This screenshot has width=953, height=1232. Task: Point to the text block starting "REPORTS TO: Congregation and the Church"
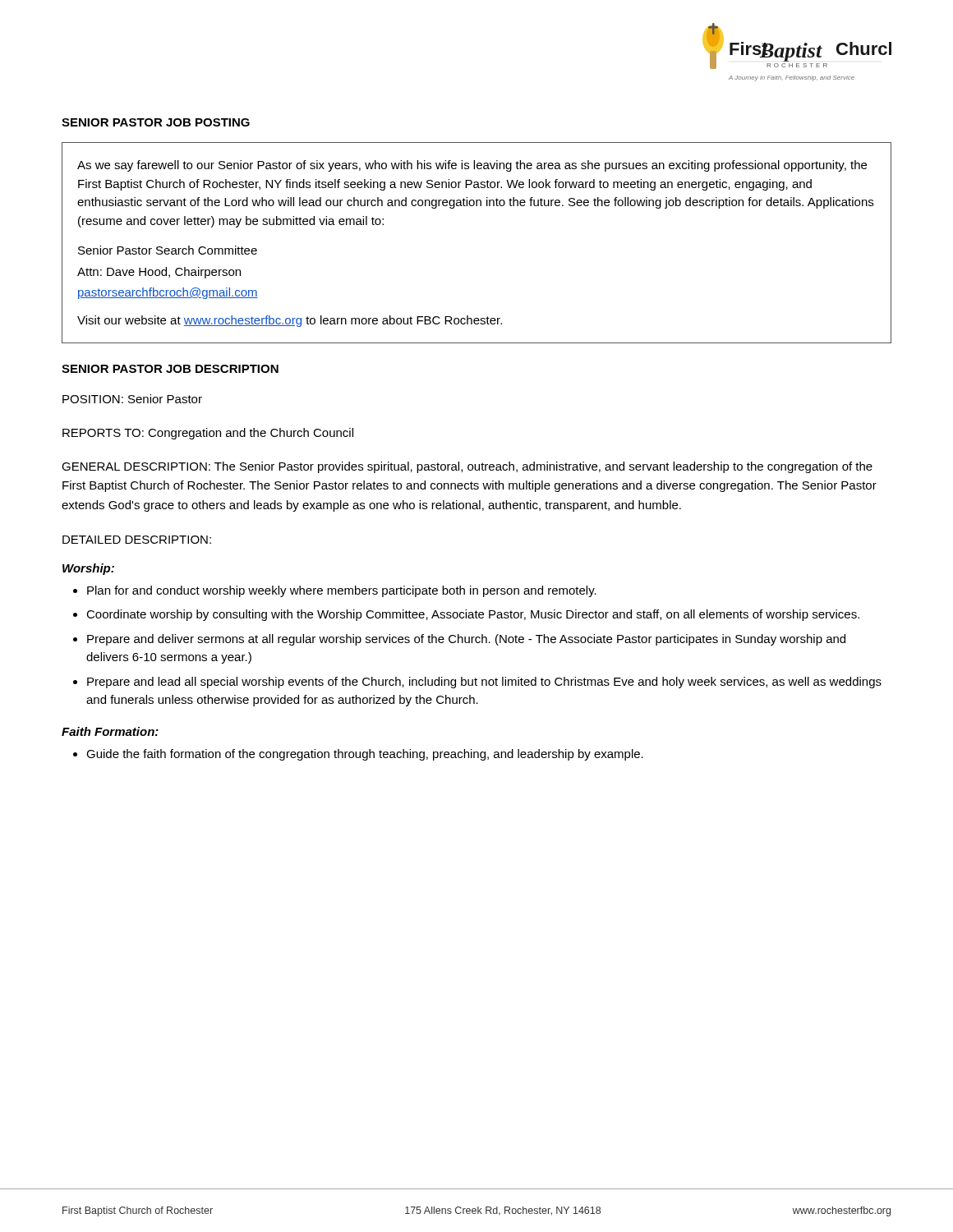(208, 432)
